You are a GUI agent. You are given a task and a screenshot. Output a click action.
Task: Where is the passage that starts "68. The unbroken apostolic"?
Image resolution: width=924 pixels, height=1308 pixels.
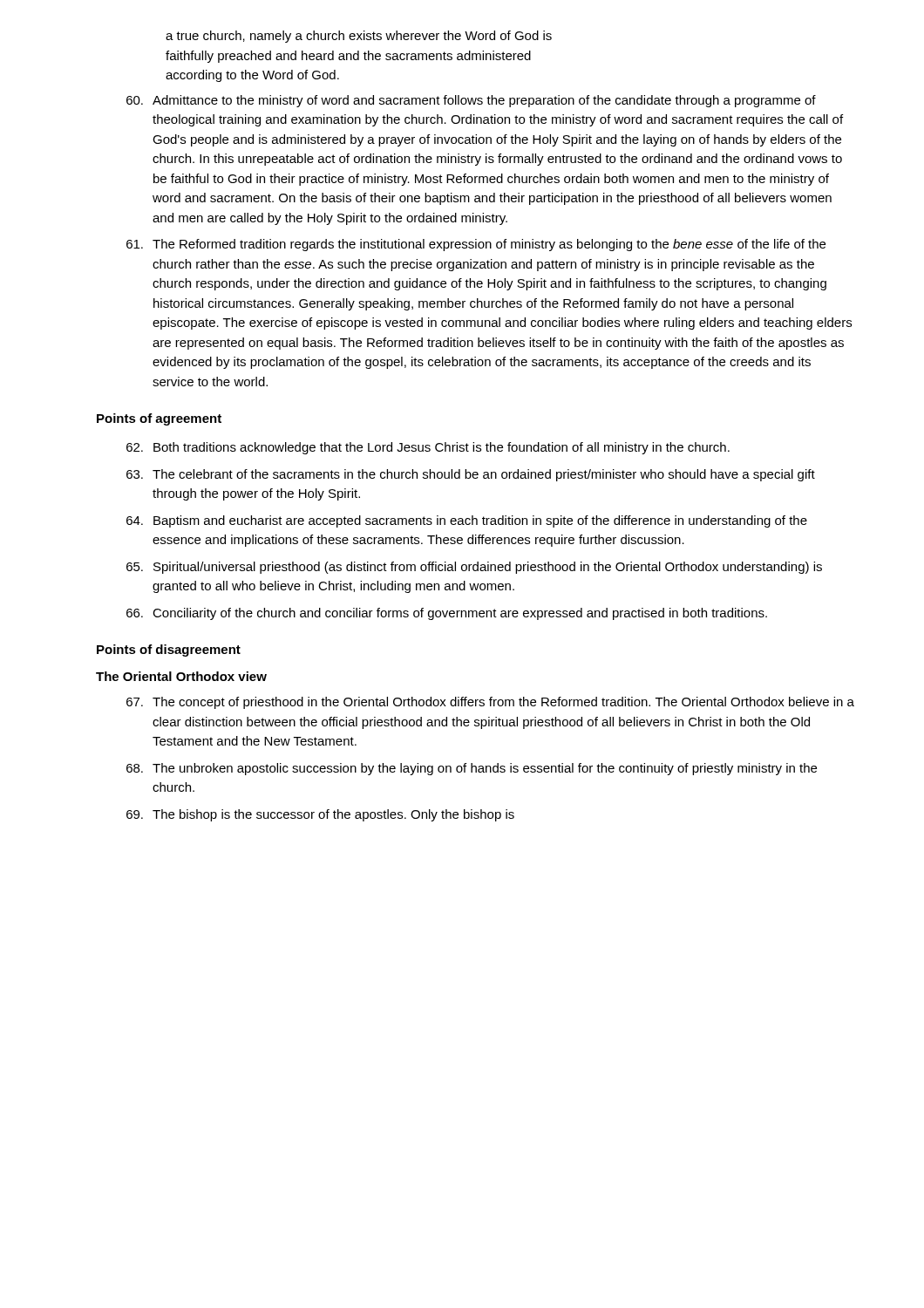[x=475, y=778]
